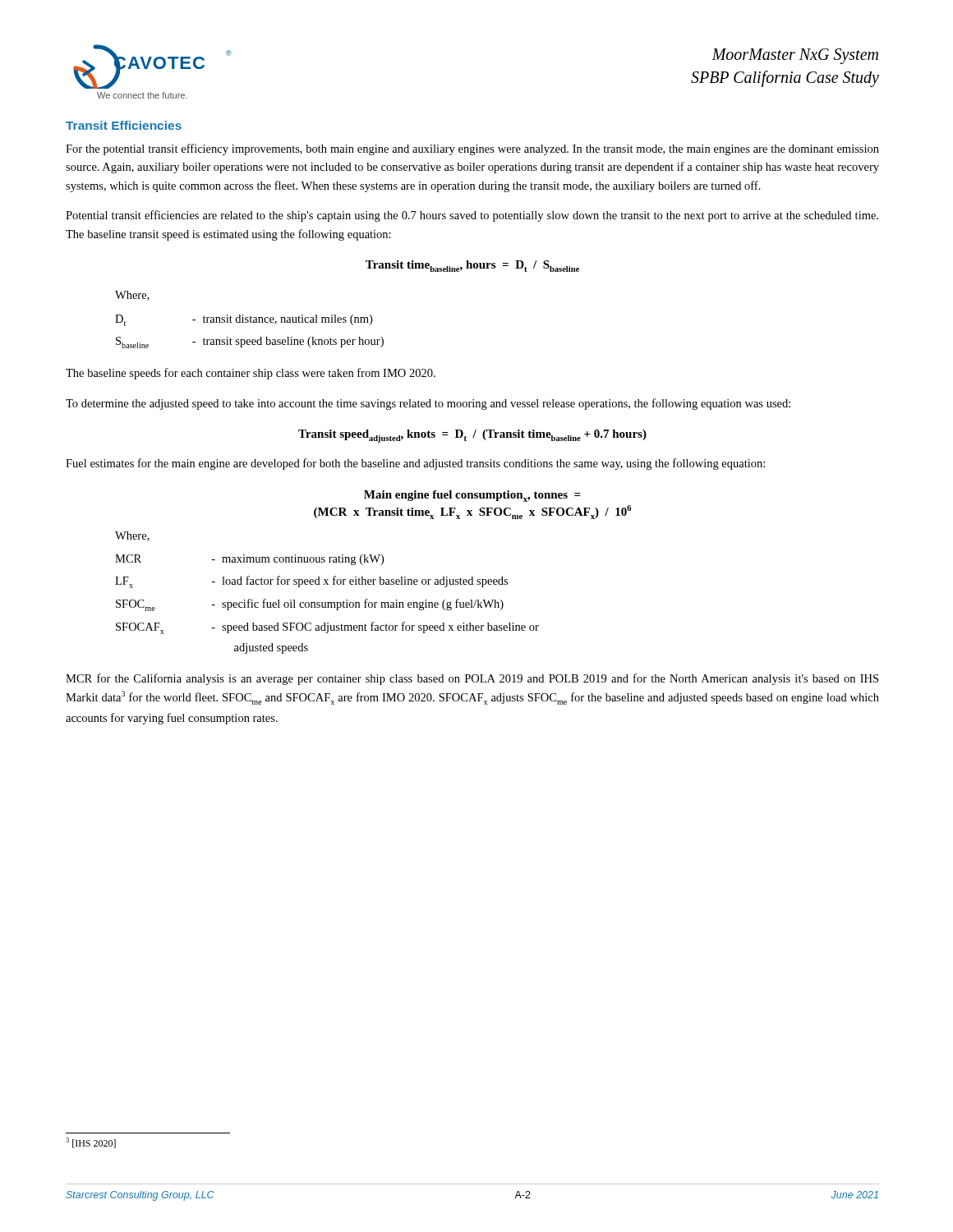Navigate to the text block starting "For the potential transit efficiency"
953x1232 pixels.
[472, 167]
